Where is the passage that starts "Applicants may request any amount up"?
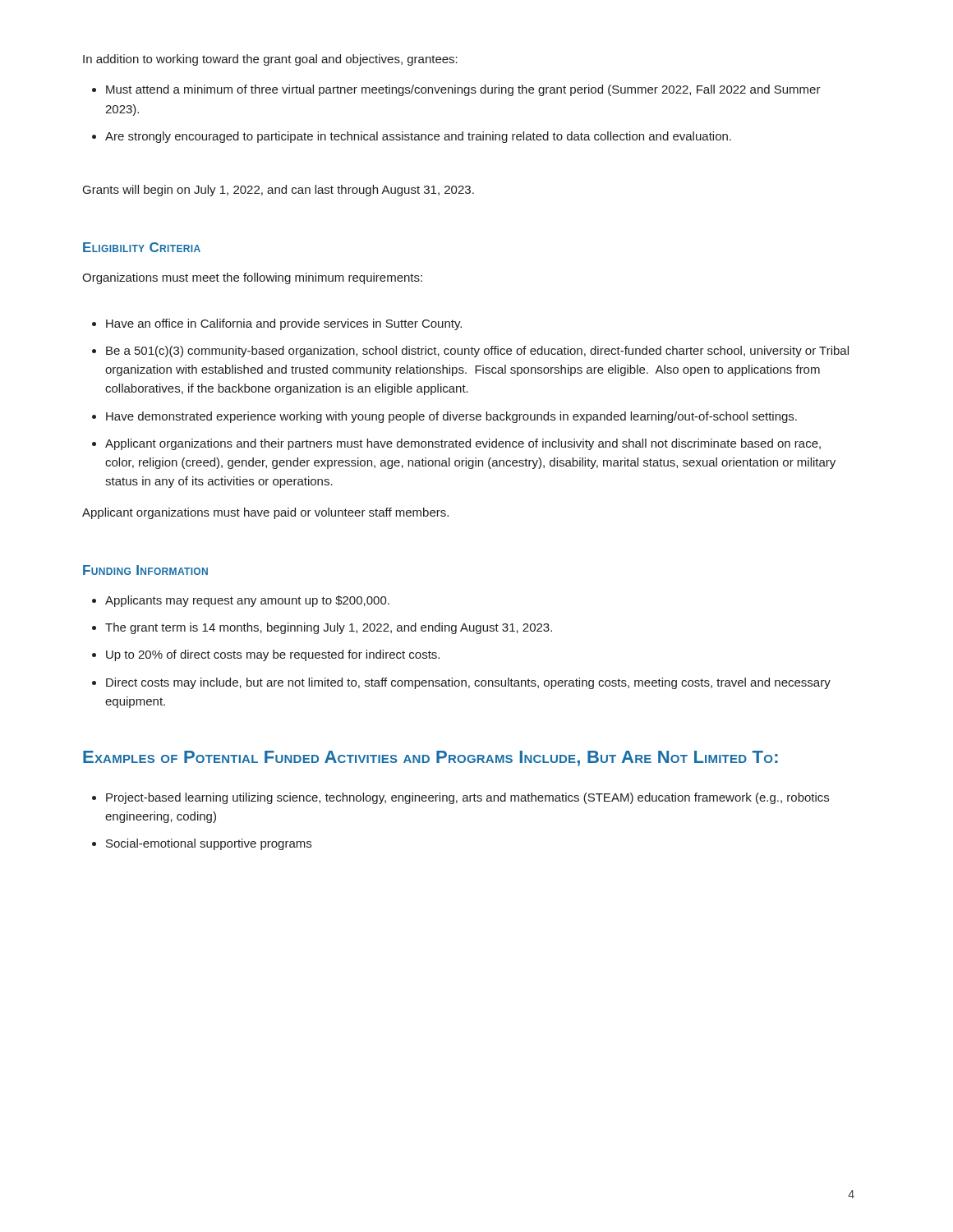 248,600
